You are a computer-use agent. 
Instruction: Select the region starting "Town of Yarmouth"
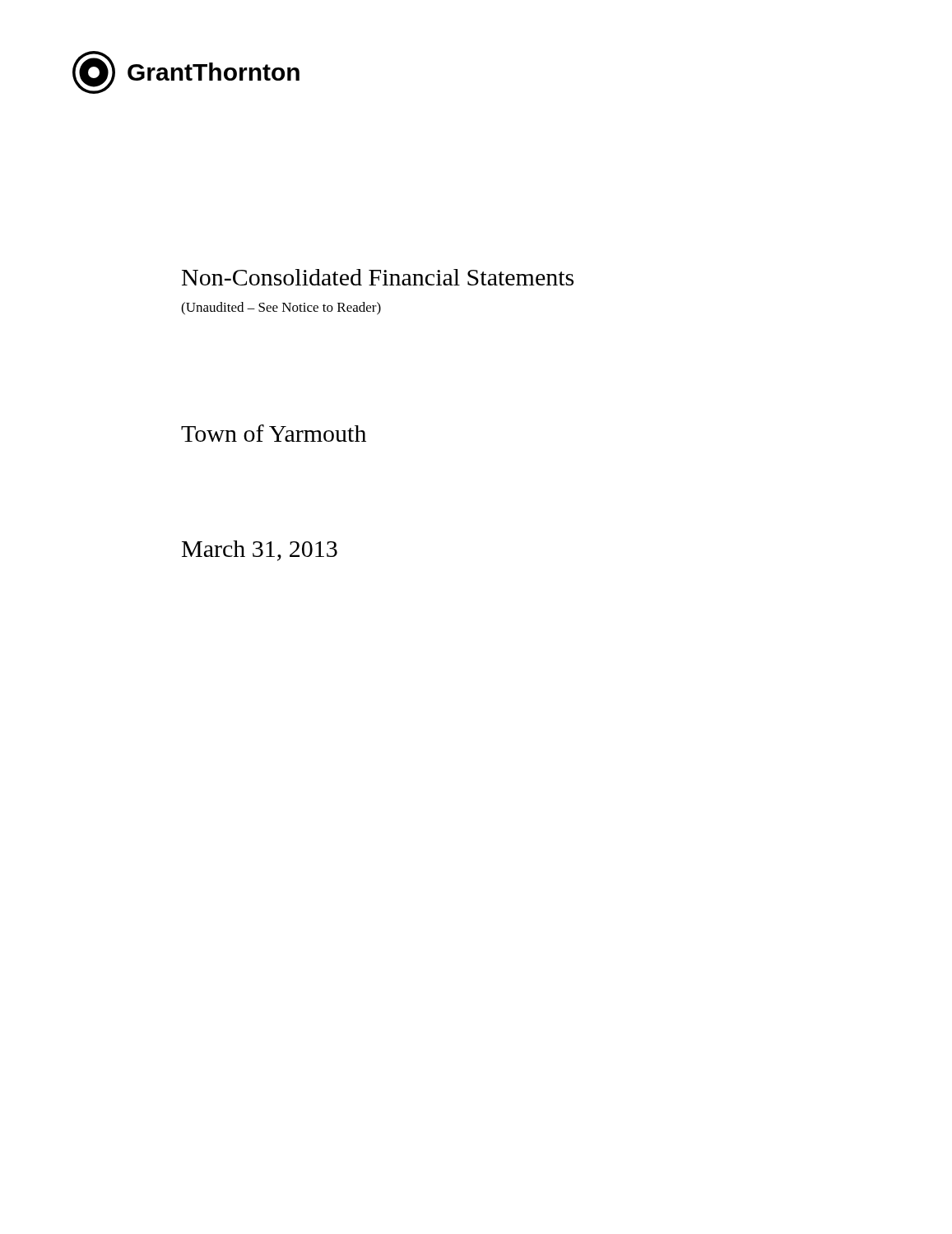coord(274,434)
